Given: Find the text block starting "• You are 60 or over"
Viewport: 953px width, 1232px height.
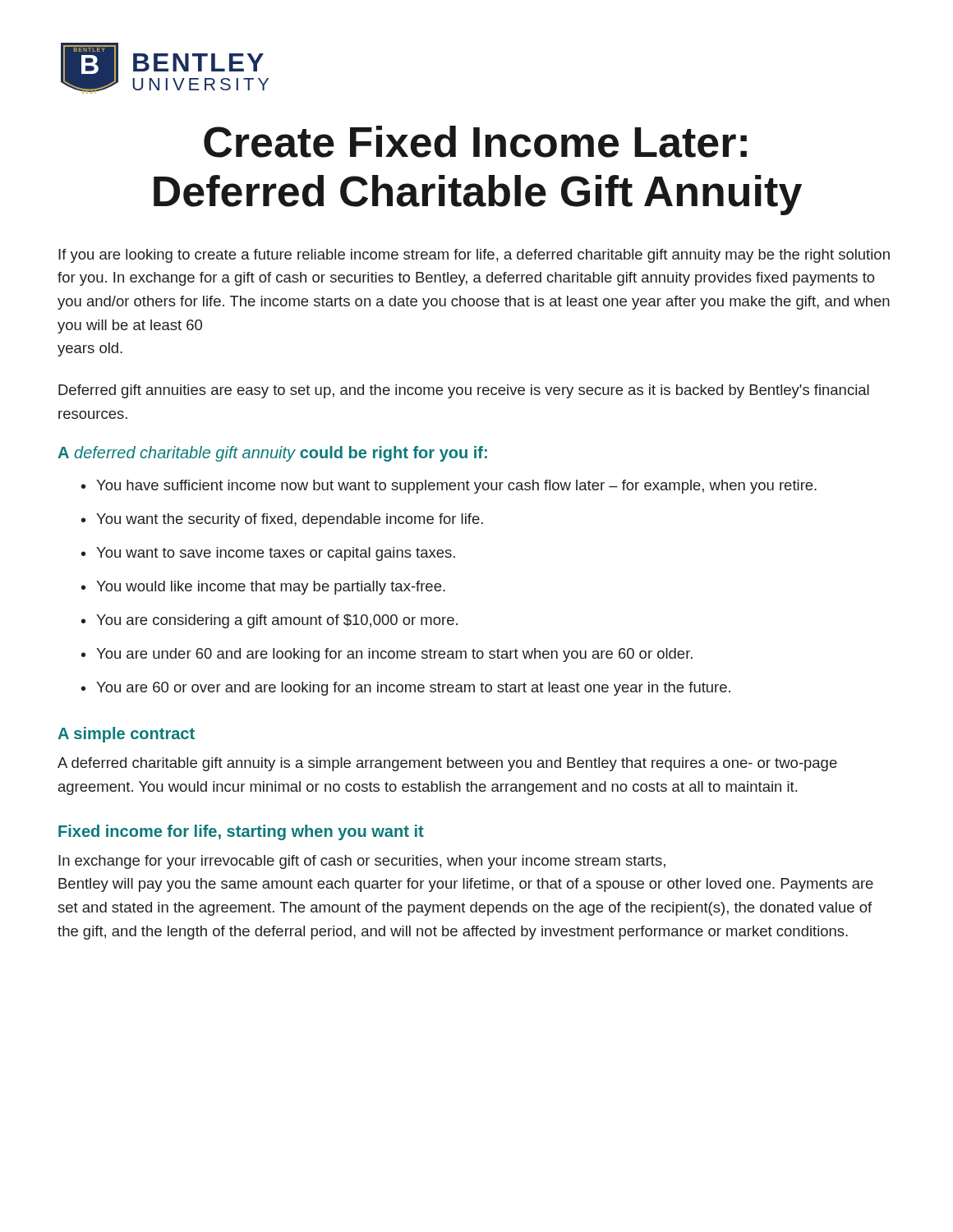Looking at the screenshot, I should 488,689.
